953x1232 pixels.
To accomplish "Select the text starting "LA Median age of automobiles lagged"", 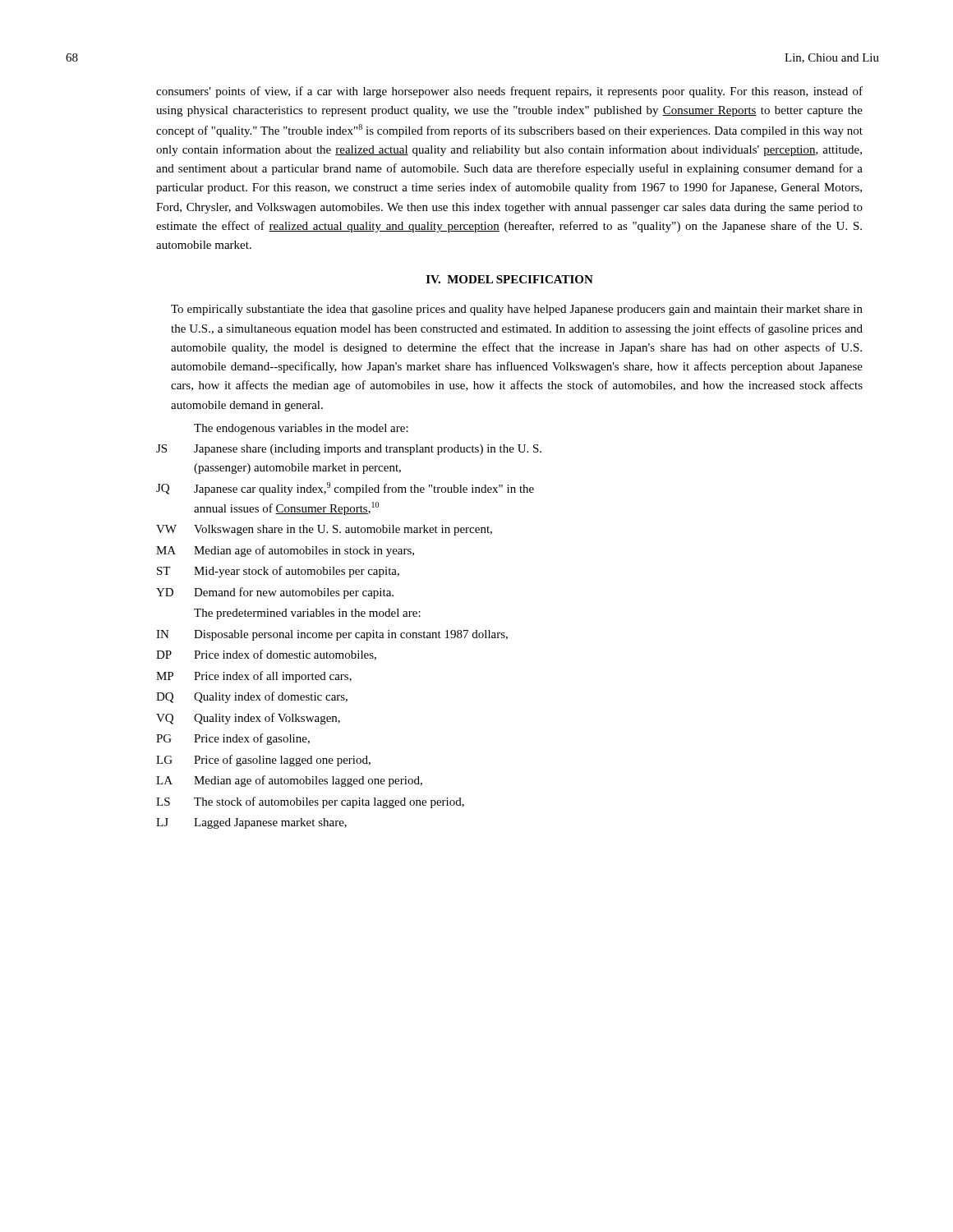I will click(x=289, y=781).
